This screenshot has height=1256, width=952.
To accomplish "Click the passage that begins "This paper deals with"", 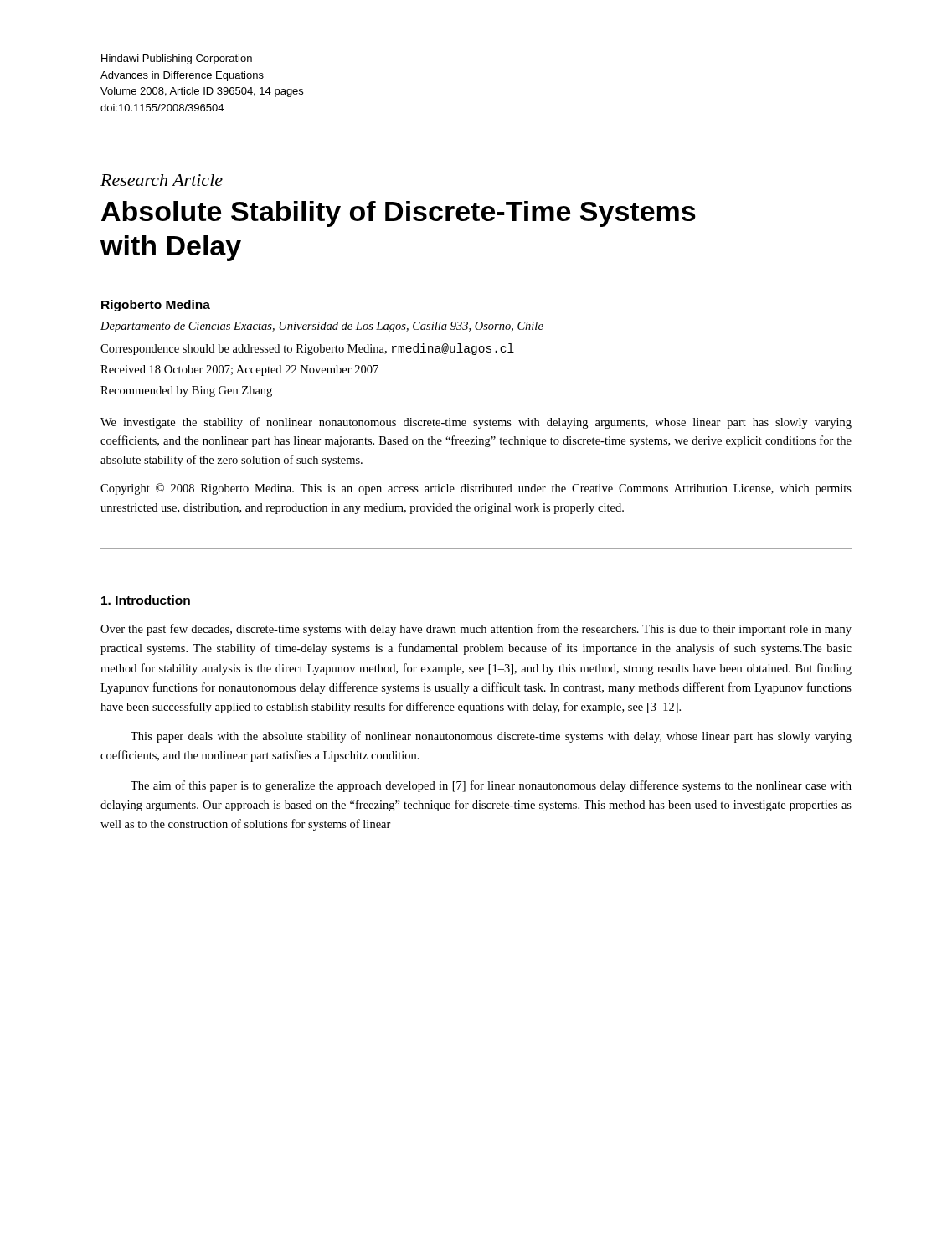I will coord(476,746).
